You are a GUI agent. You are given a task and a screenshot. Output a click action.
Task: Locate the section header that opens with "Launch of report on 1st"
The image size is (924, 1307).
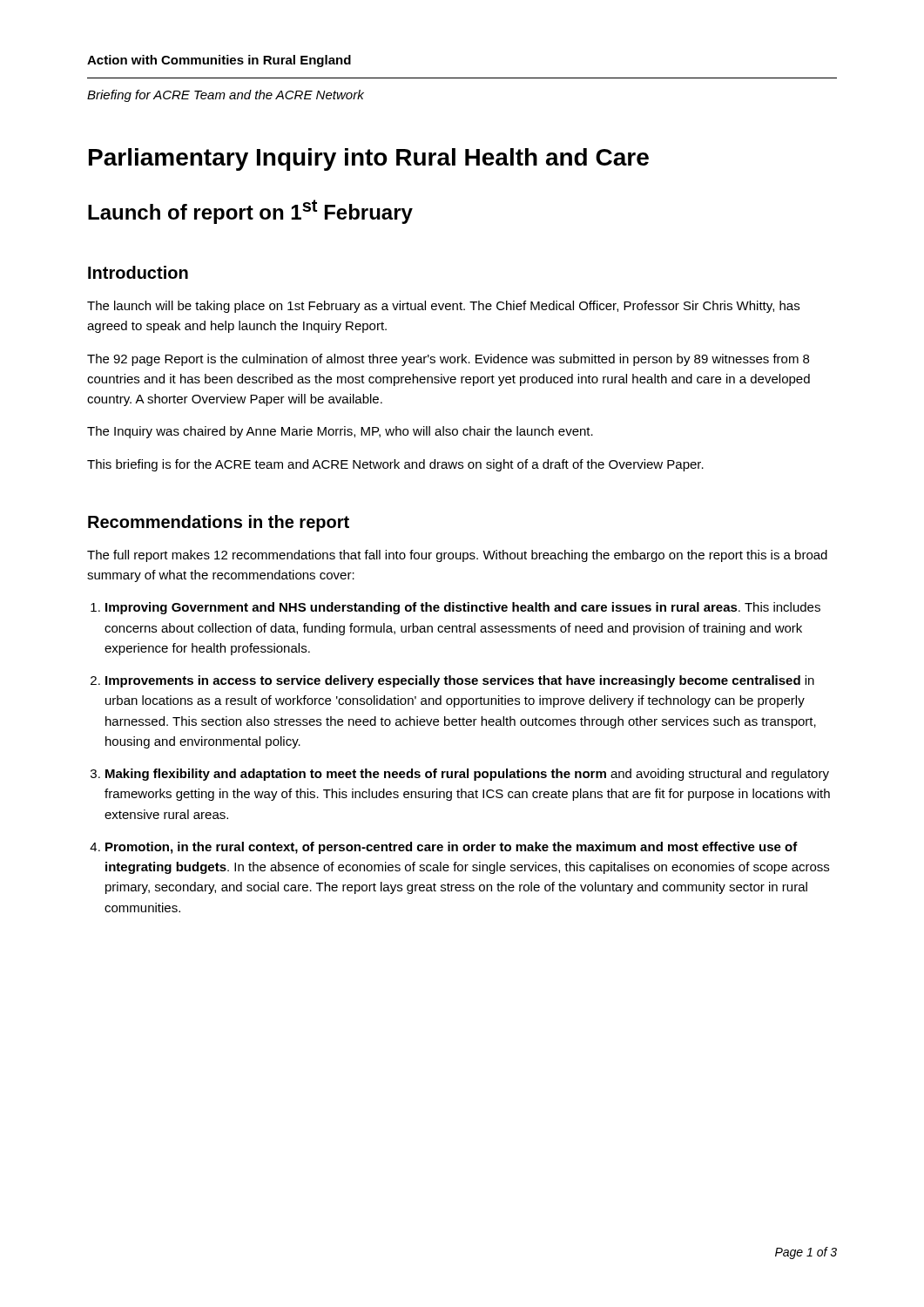[x=250, y=212]
